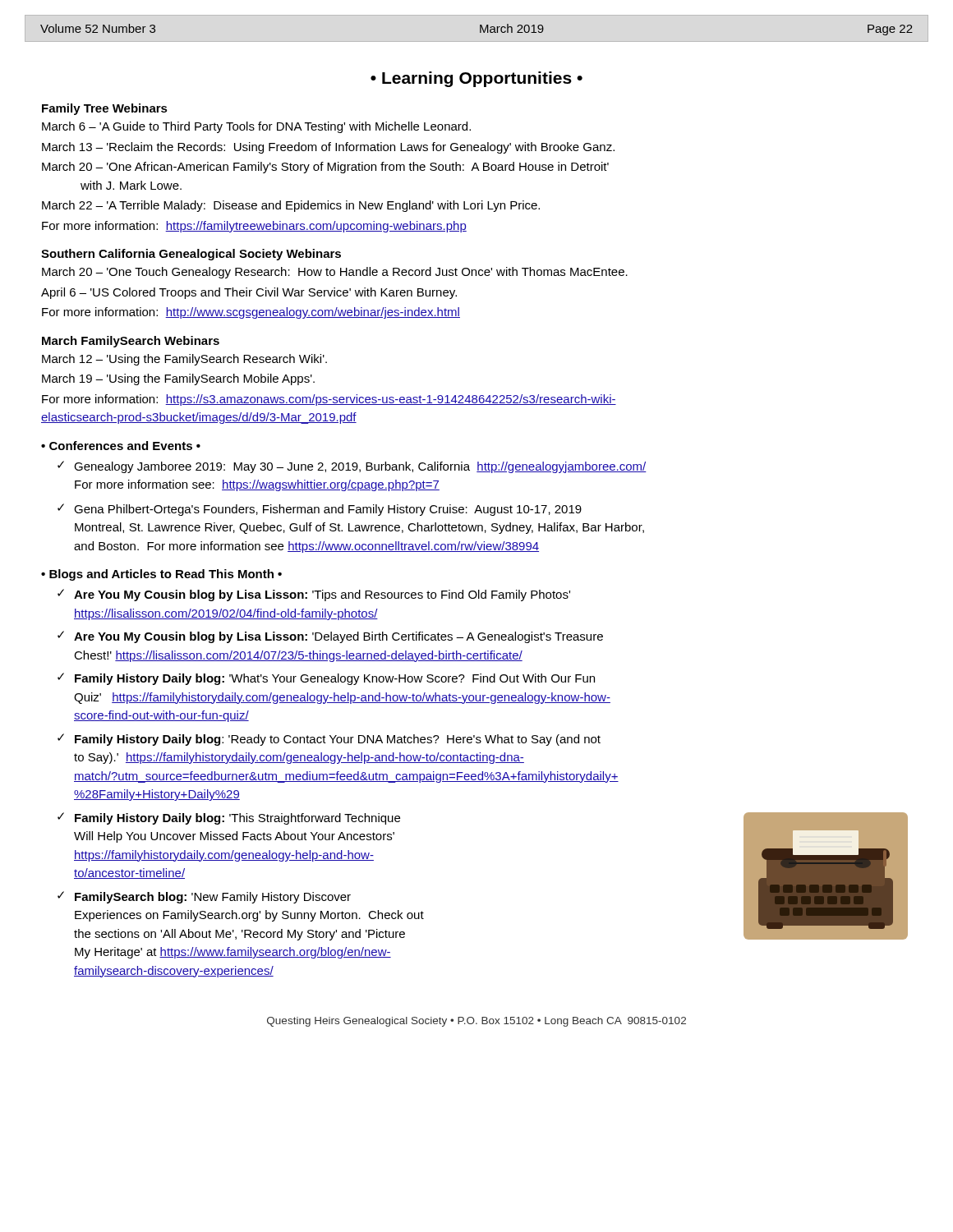The height and width of the screenshot is (1232, 953).
Task: Locate the block starting "For more information: http://www.scgsgenealogy.com/webinar/jes-index.html"
Action: pos(251,312)
